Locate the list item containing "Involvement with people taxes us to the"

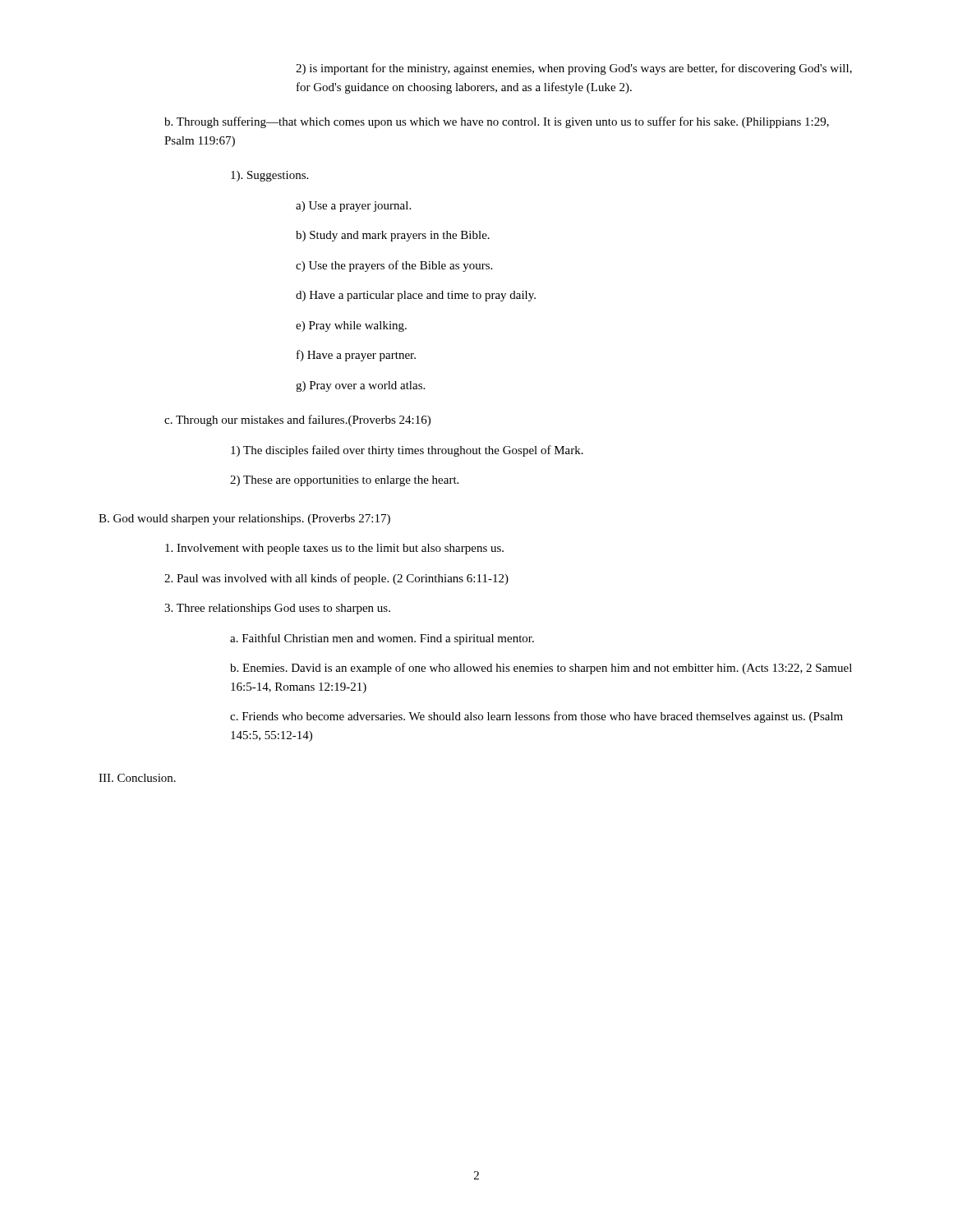(x=334, y=548)
